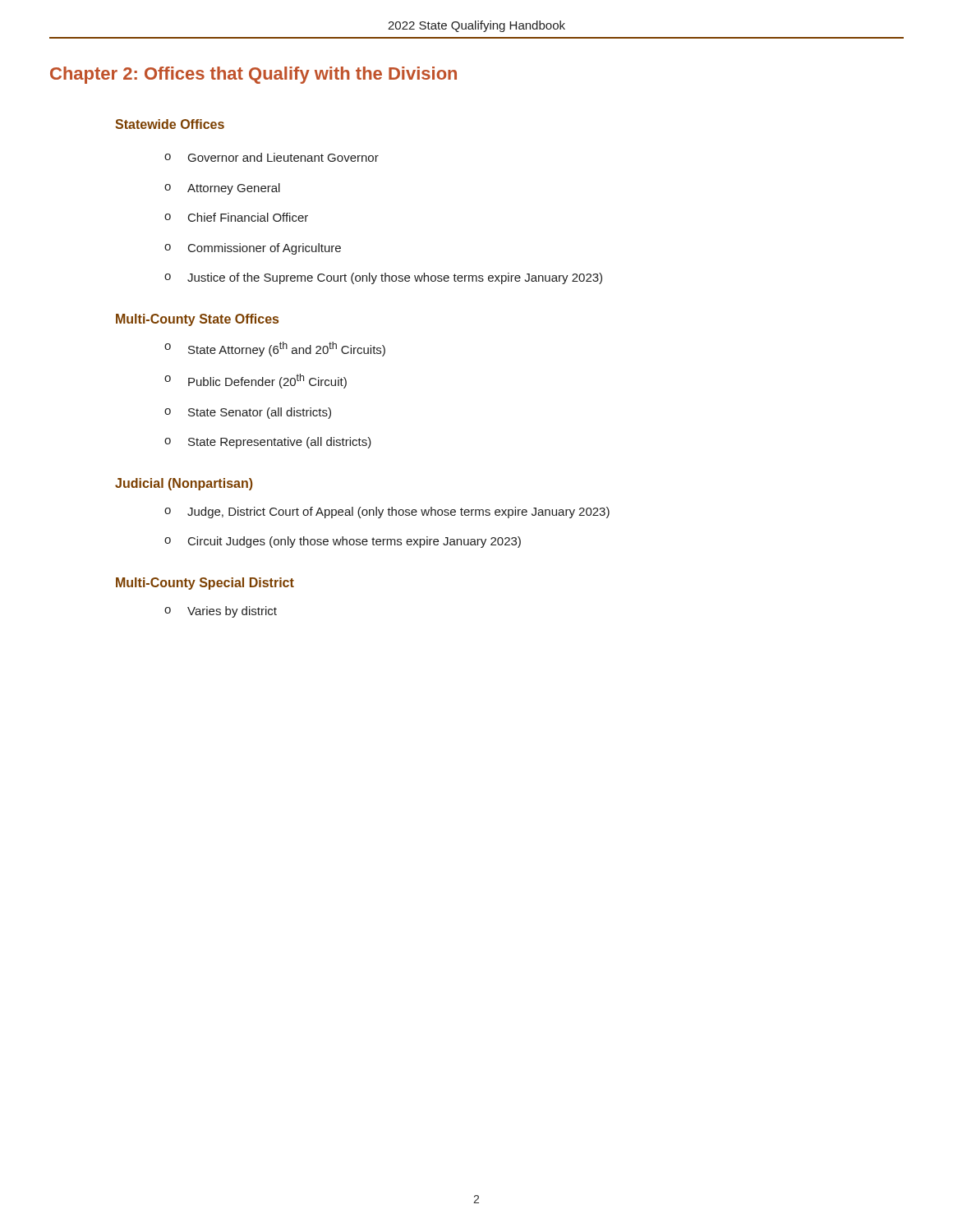The width and height of the screenshot is (953, 1232).
Task: Locate the text starting "o Varies by"
Action: [221, 611]
